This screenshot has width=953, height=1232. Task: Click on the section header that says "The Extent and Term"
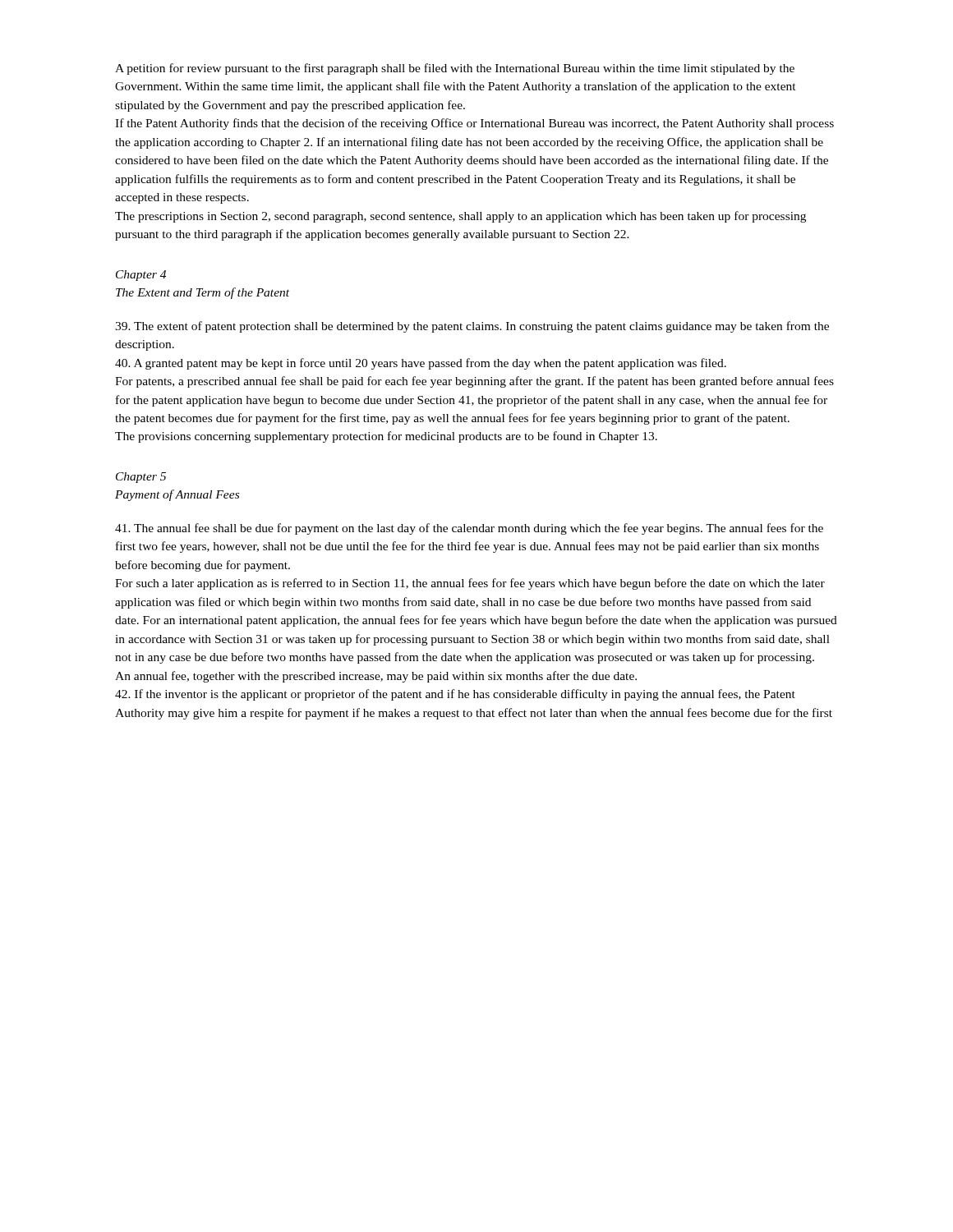pyautogui.click(x=202, y=292)
